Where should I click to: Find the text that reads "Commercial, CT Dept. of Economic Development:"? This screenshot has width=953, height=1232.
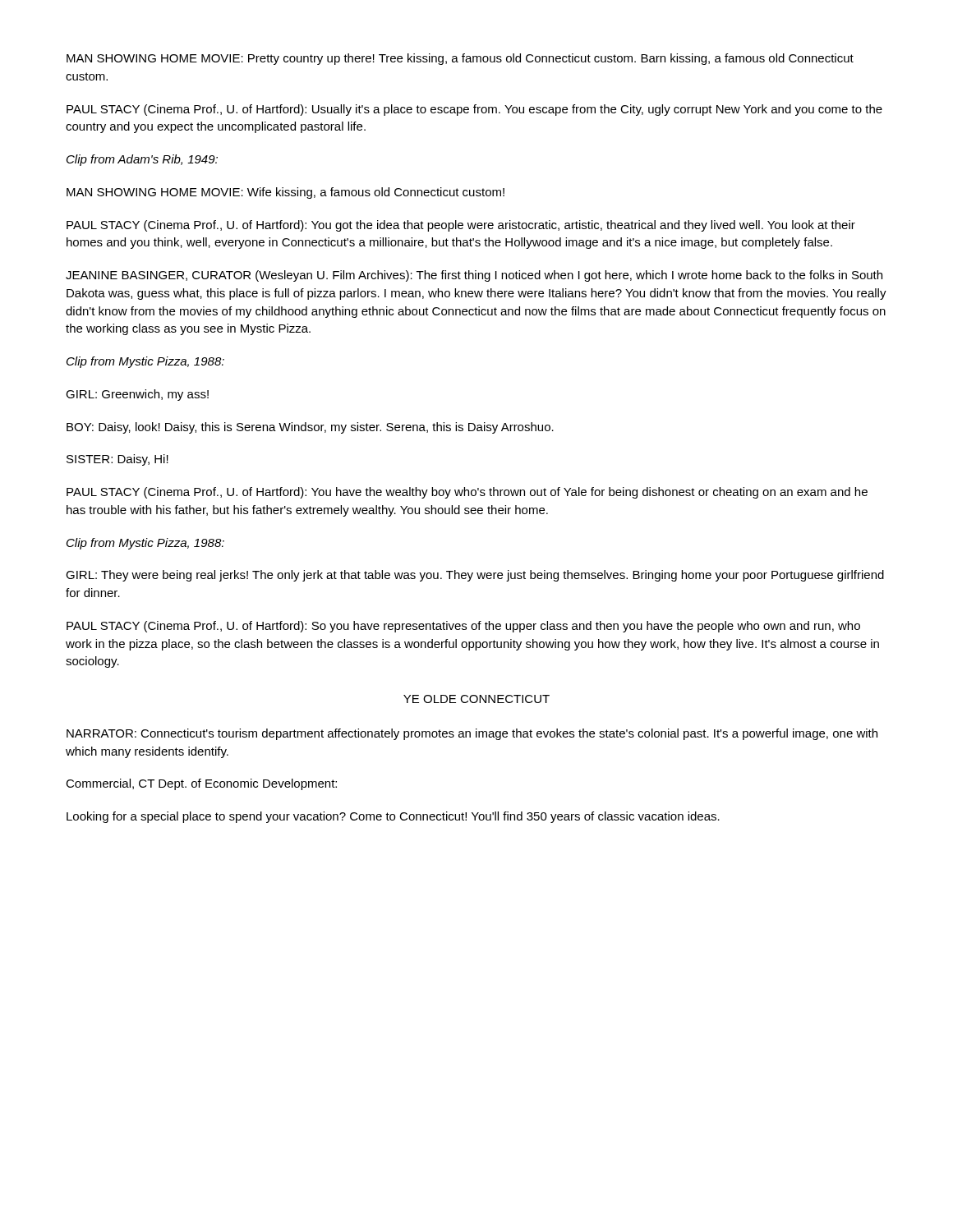pyautogui.click(x=202, y=783)
